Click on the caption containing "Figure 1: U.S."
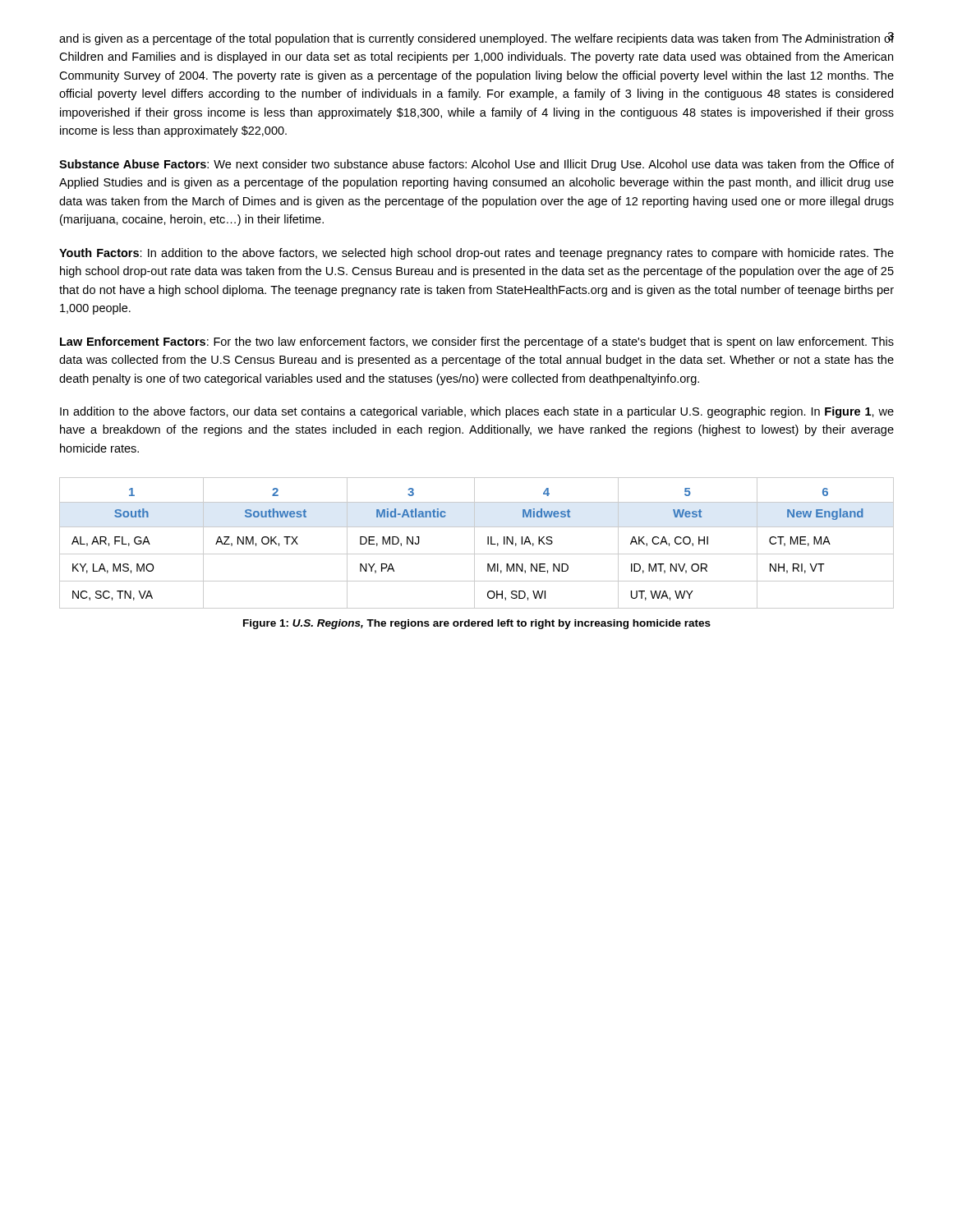This screenshot has width=953, height=1232. tap(476, 623)
